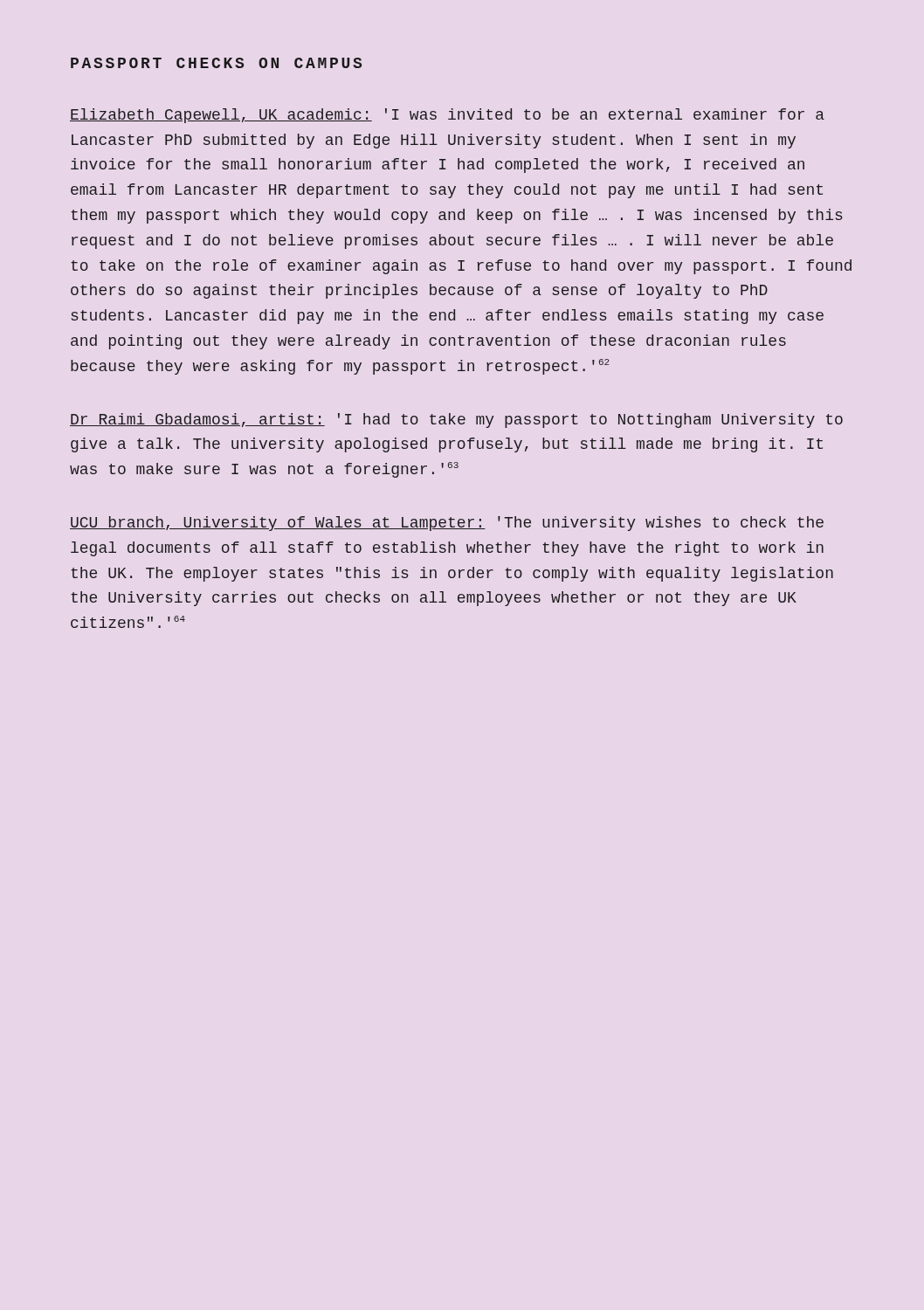The width and height of the screenshot is (924, 1310).
Task: Point to the text starting "PASSPORT CHECKS ON"
Action: point(217,64)
